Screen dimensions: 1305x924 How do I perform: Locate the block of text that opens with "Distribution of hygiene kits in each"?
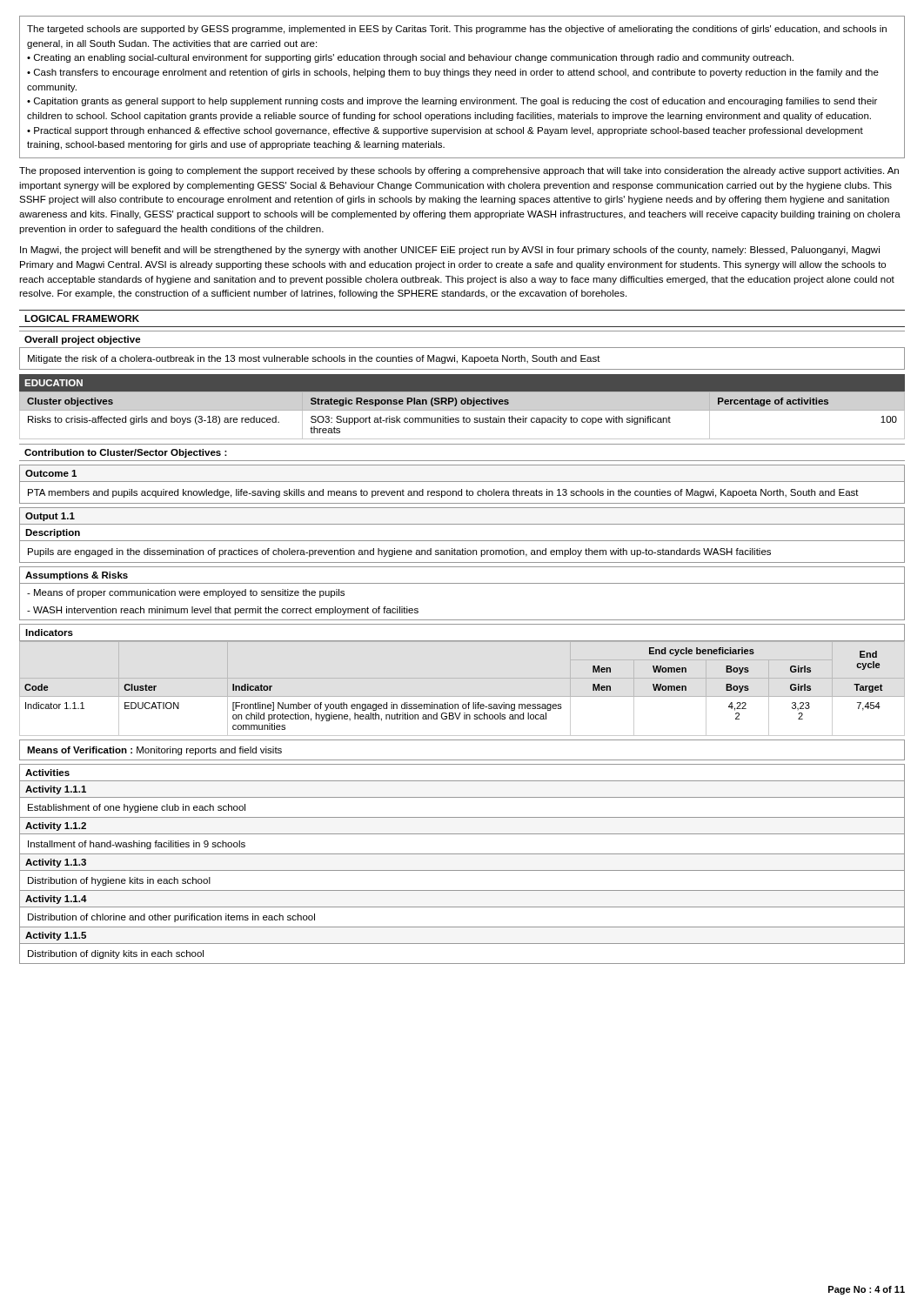point(119,880)
